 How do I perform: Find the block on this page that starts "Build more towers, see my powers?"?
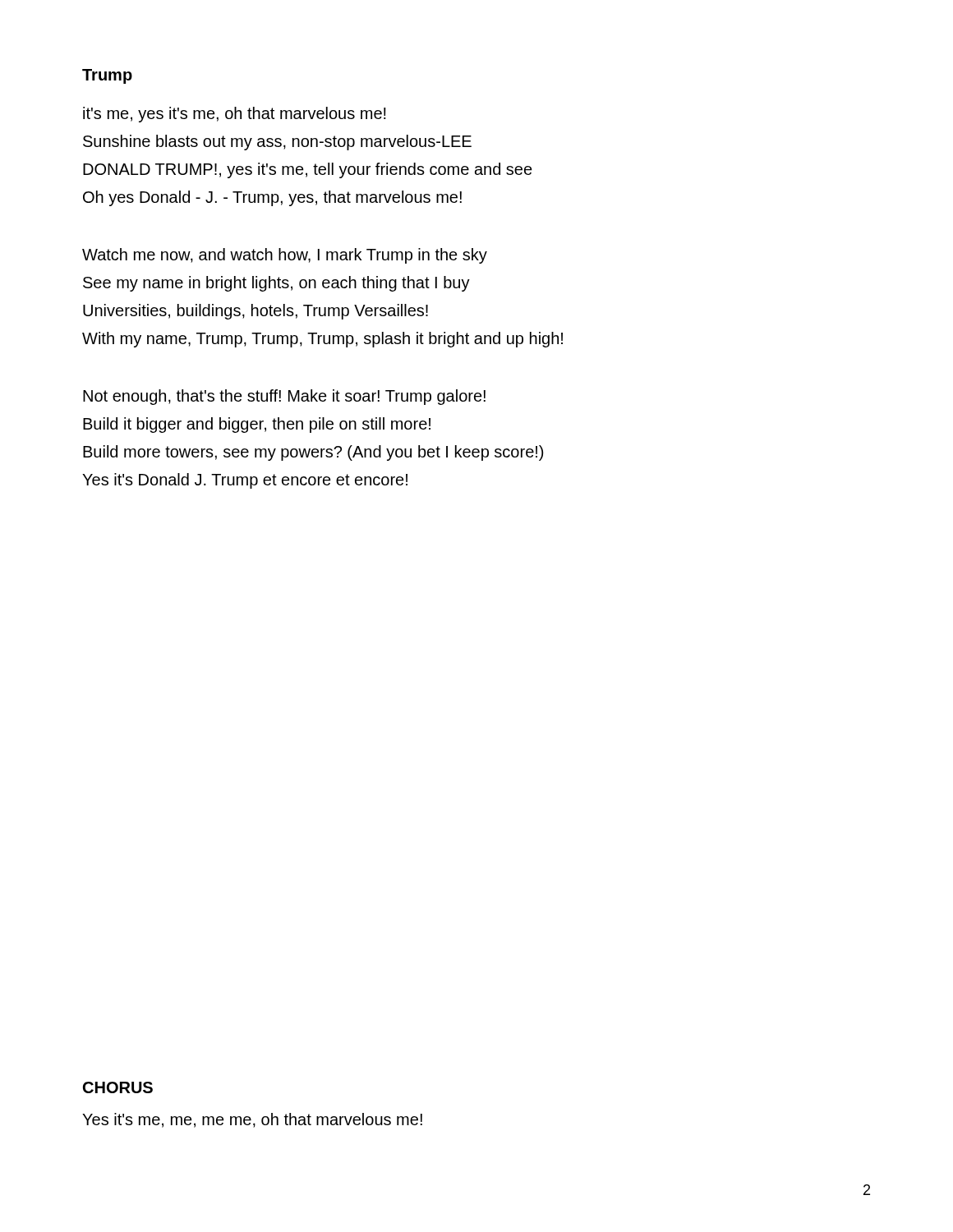pos(313,452)
